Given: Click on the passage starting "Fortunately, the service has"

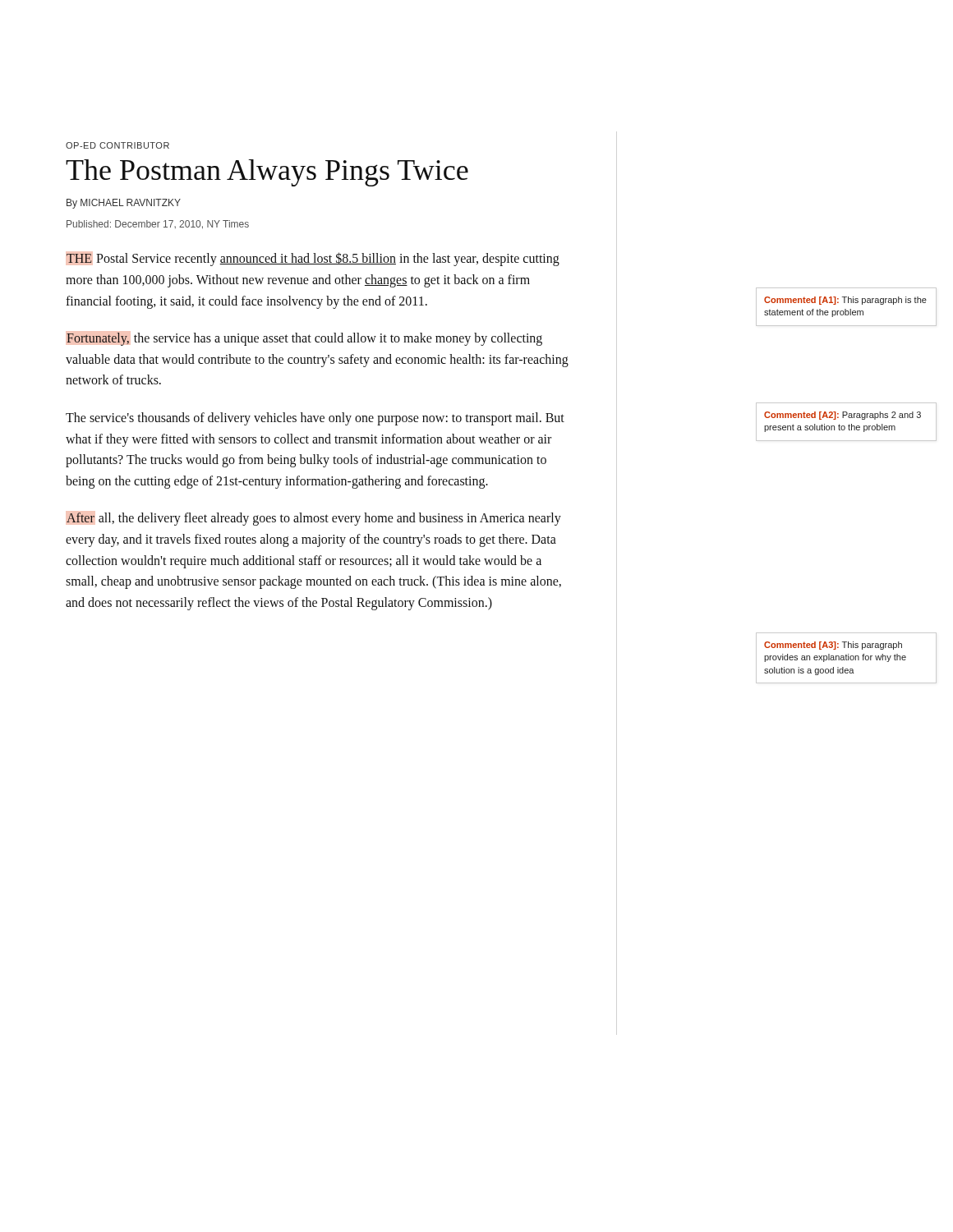Looking at the screenshot, I should tap(320, 359).
